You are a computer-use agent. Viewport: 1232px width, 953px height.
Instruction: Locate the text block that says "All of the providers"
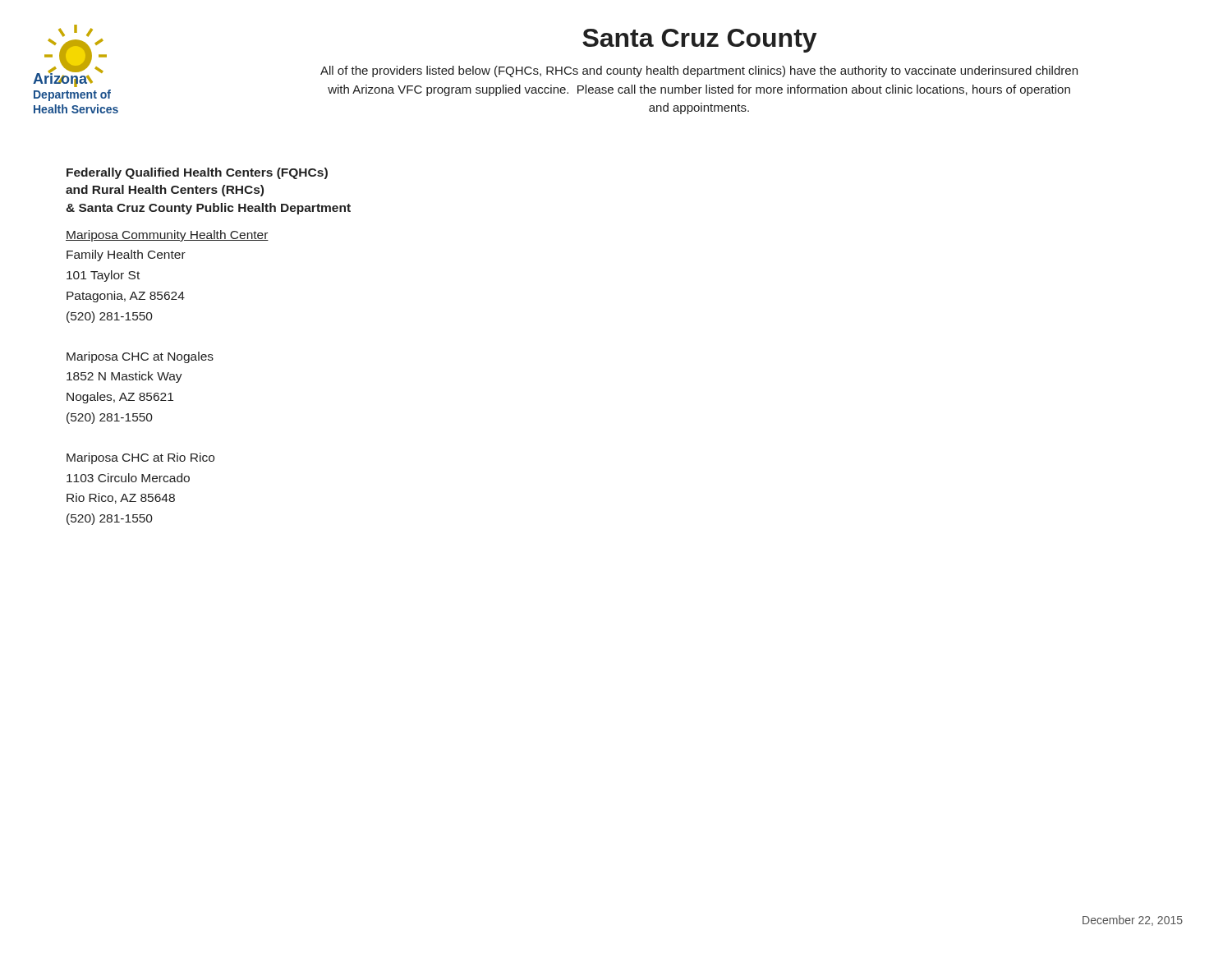coord(699,89)
